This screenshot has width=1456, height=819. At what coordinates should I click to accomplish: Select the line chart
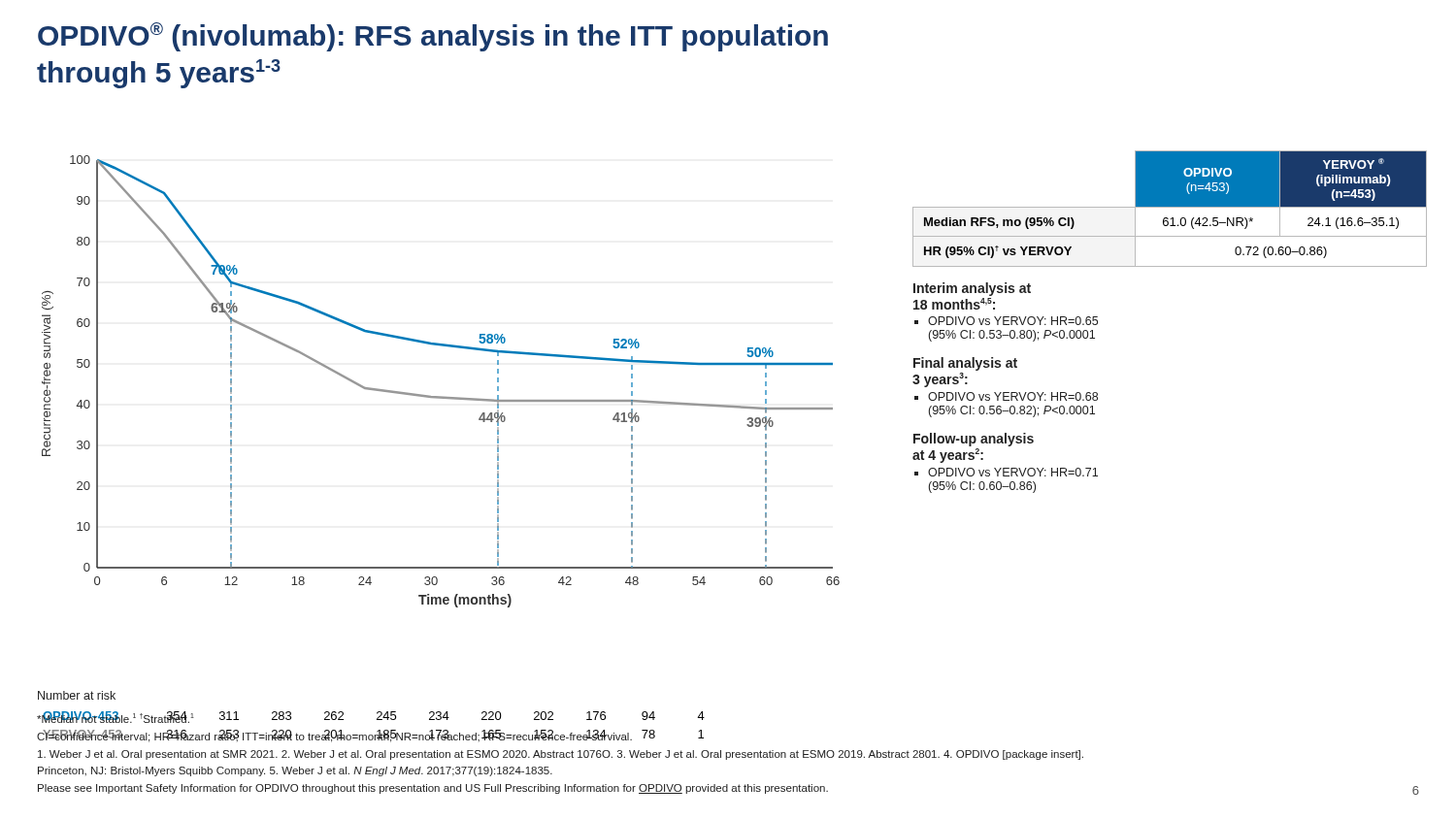(x=459, y=408)
